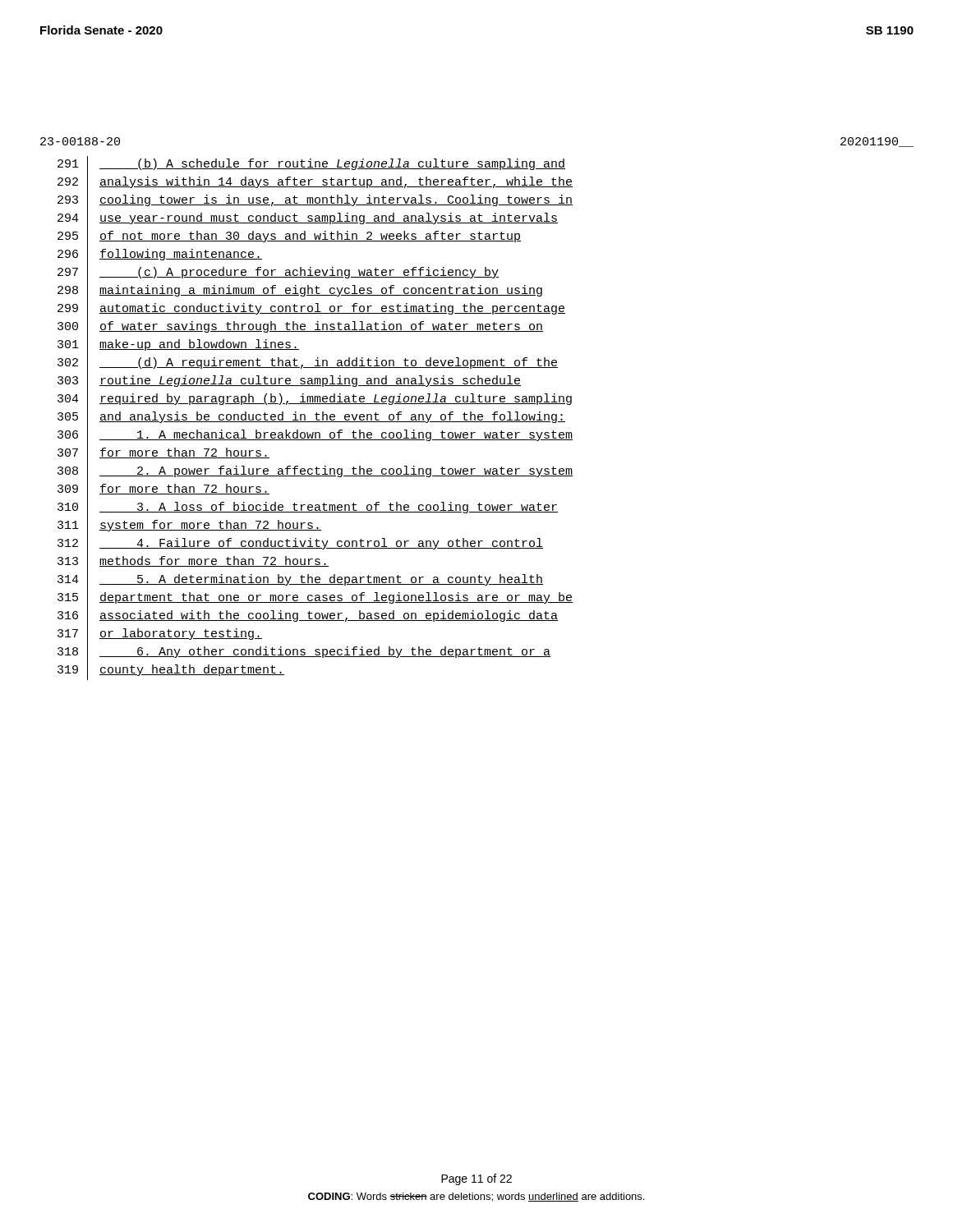953x1232 pixels.
Task: Locate the element starting "318 6. Any other conditions"
Action: click(476, 653)
